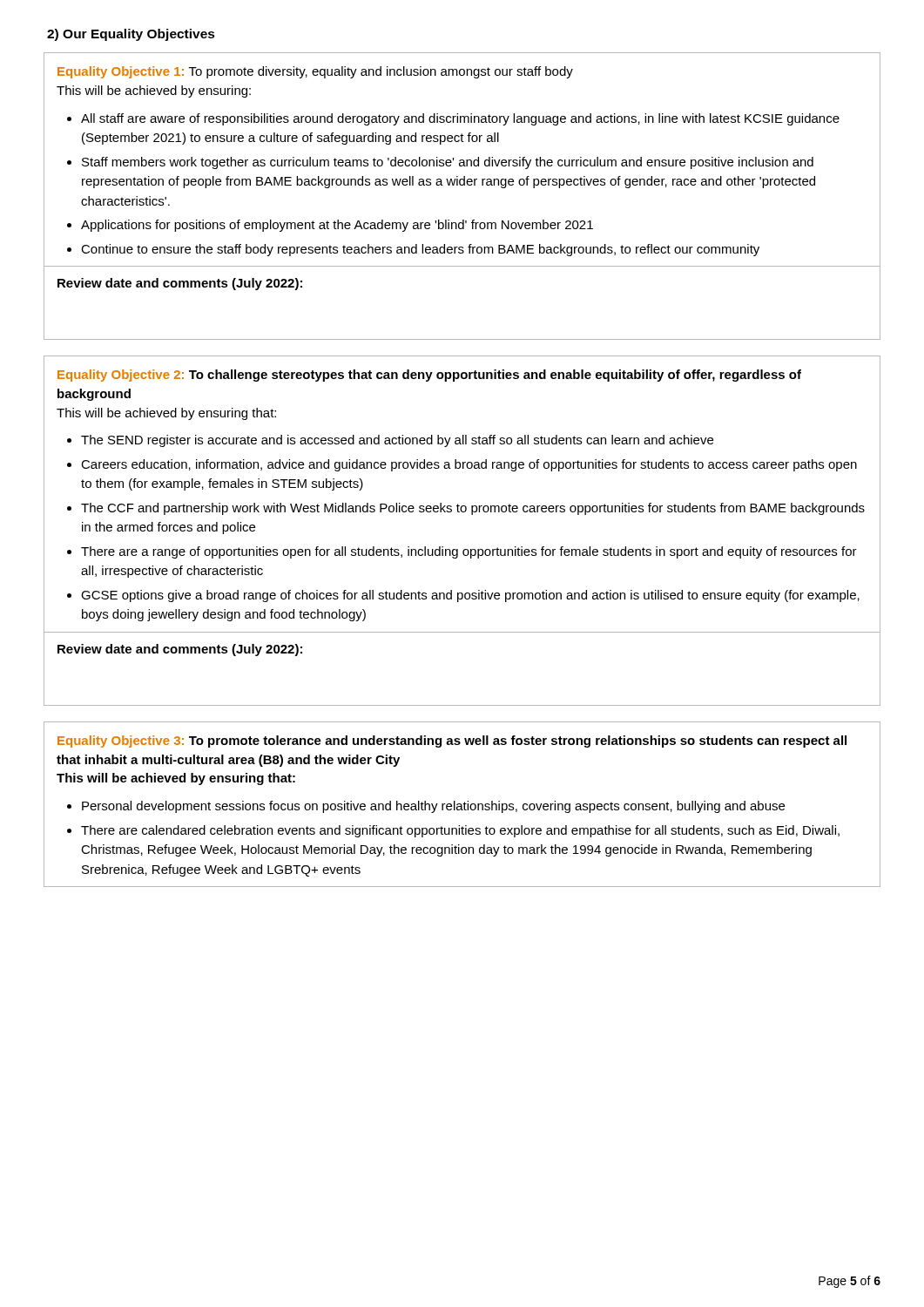Where is the passage that starts "The SEND register is"?
Viewport: 924px width, 1307px height.
tap(398, 440)
